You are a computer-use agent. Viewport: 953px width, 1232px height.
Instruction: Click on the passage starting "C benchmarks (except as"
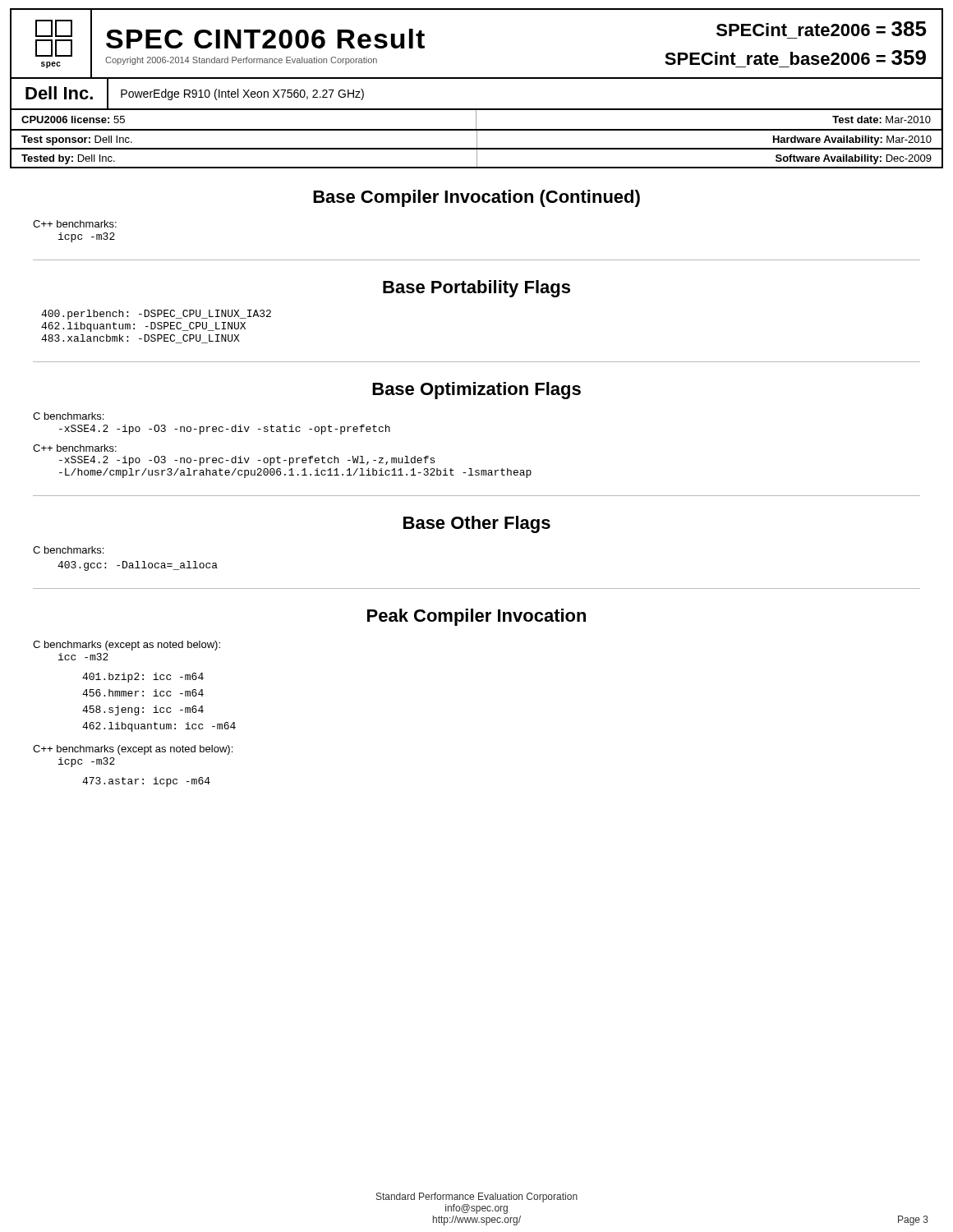point(127,651)
